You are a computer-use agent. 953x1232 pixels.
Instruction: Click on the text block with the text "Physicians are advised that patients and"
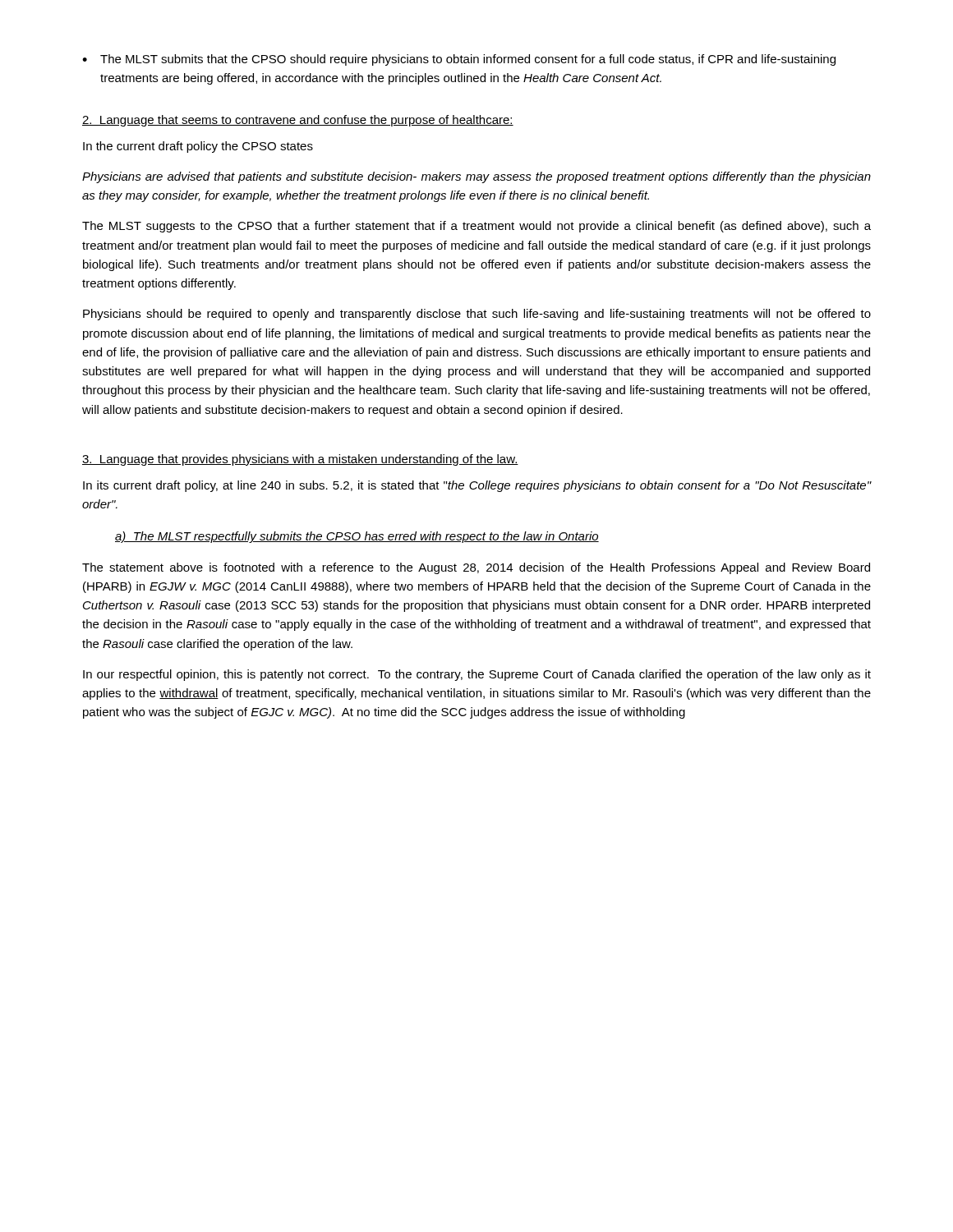476,186
